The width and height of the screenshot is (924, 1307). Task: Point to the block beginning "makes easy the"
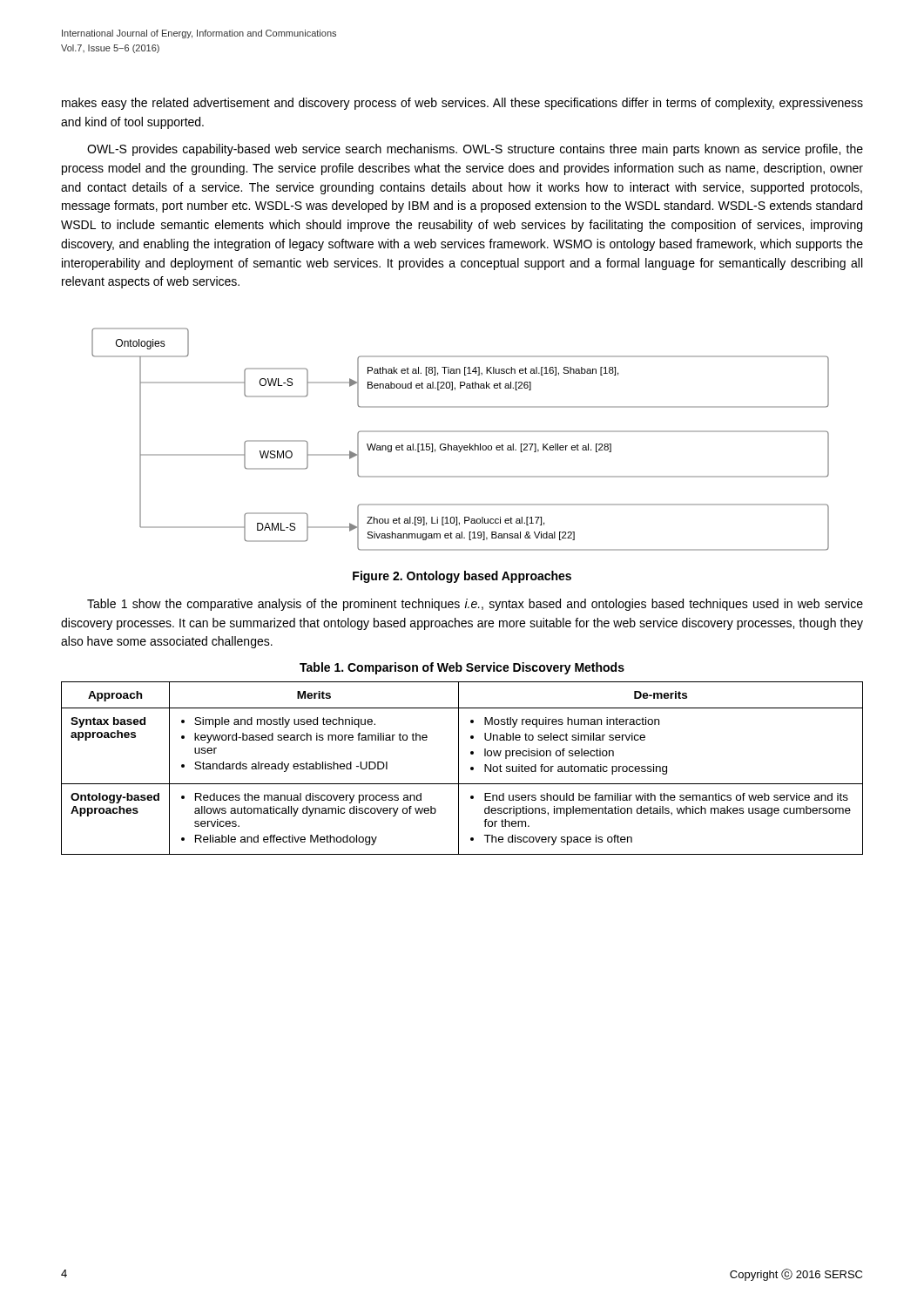click(462, 113)
